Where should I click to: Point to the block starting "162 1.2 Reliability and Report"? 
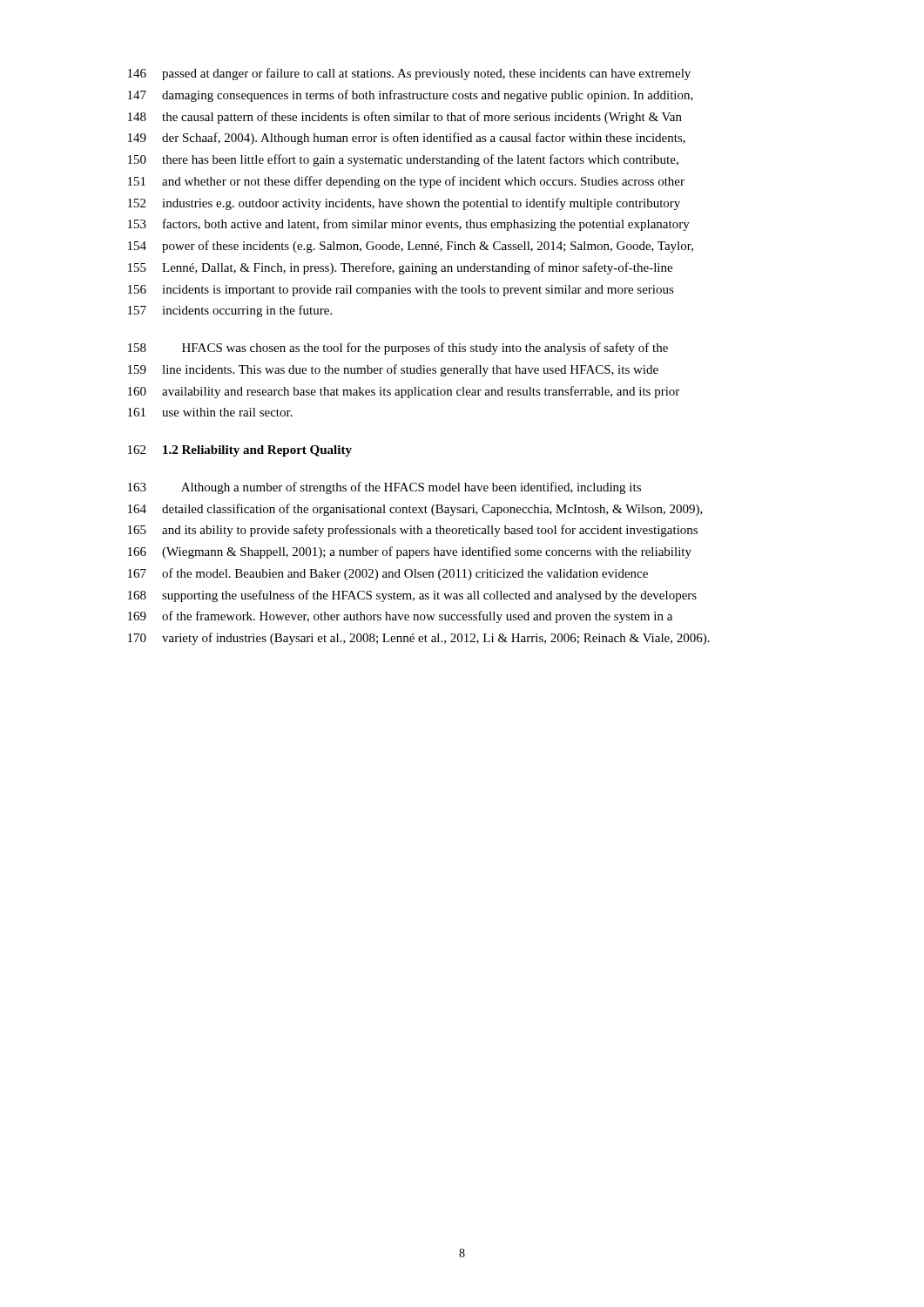[240, 451]
